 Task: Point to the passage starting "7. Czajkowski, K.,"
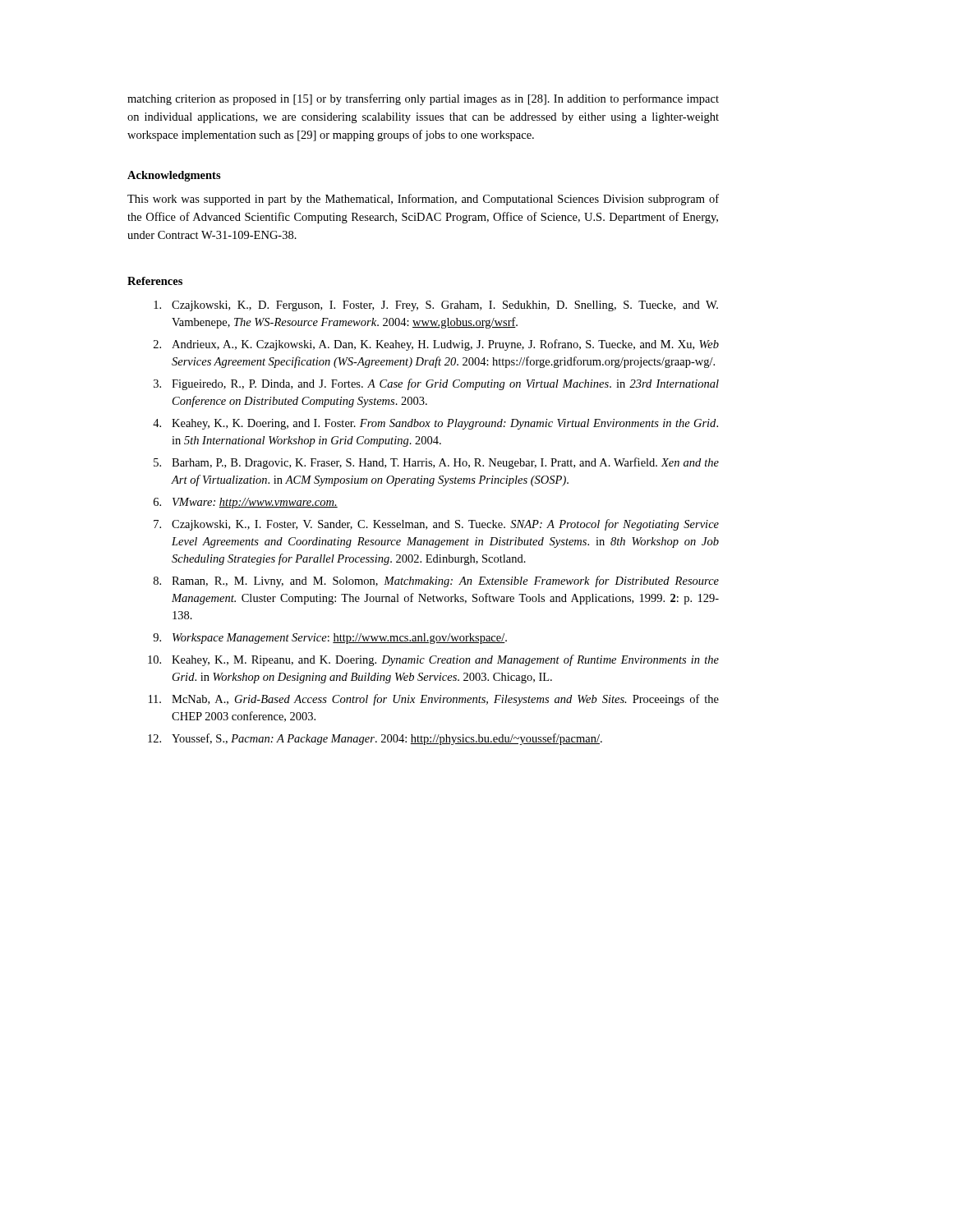[423, 541]
